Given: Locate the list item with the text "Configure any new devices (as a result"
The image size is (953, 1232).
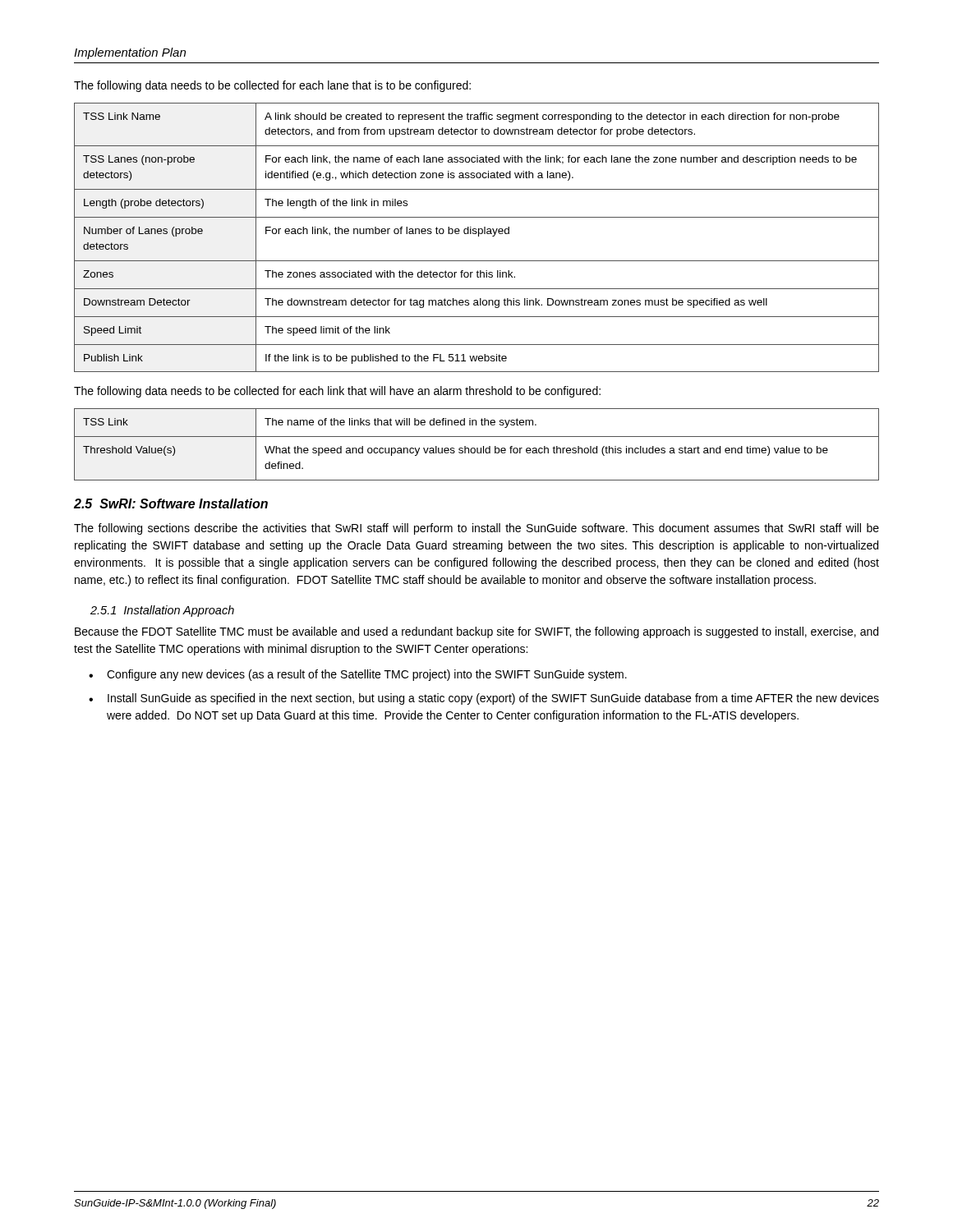Looking at the screenshot, I should coord(367,674).
